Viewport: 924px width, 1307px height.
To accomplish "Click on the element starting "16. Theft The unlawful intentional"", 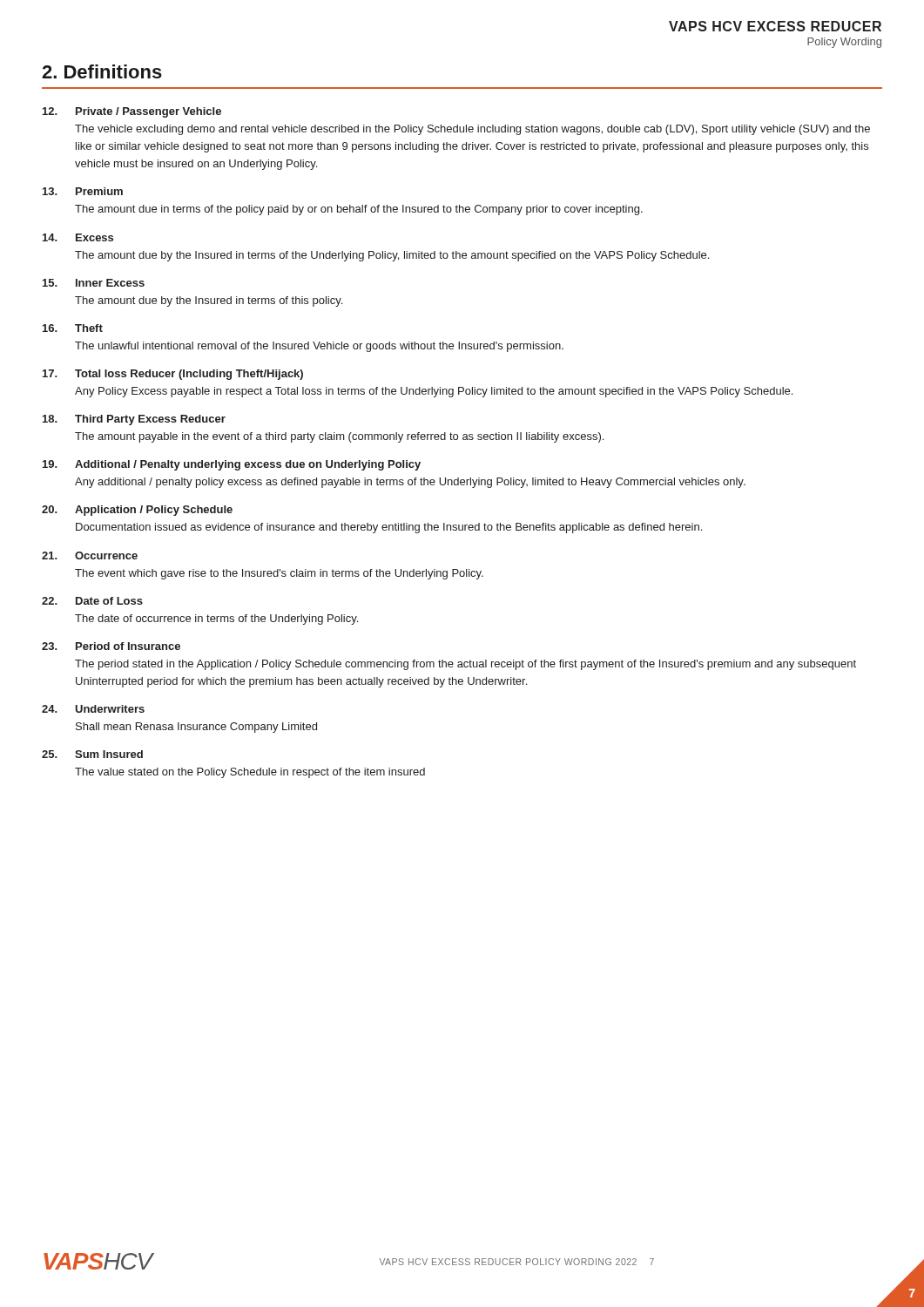I will pos(462,338).
